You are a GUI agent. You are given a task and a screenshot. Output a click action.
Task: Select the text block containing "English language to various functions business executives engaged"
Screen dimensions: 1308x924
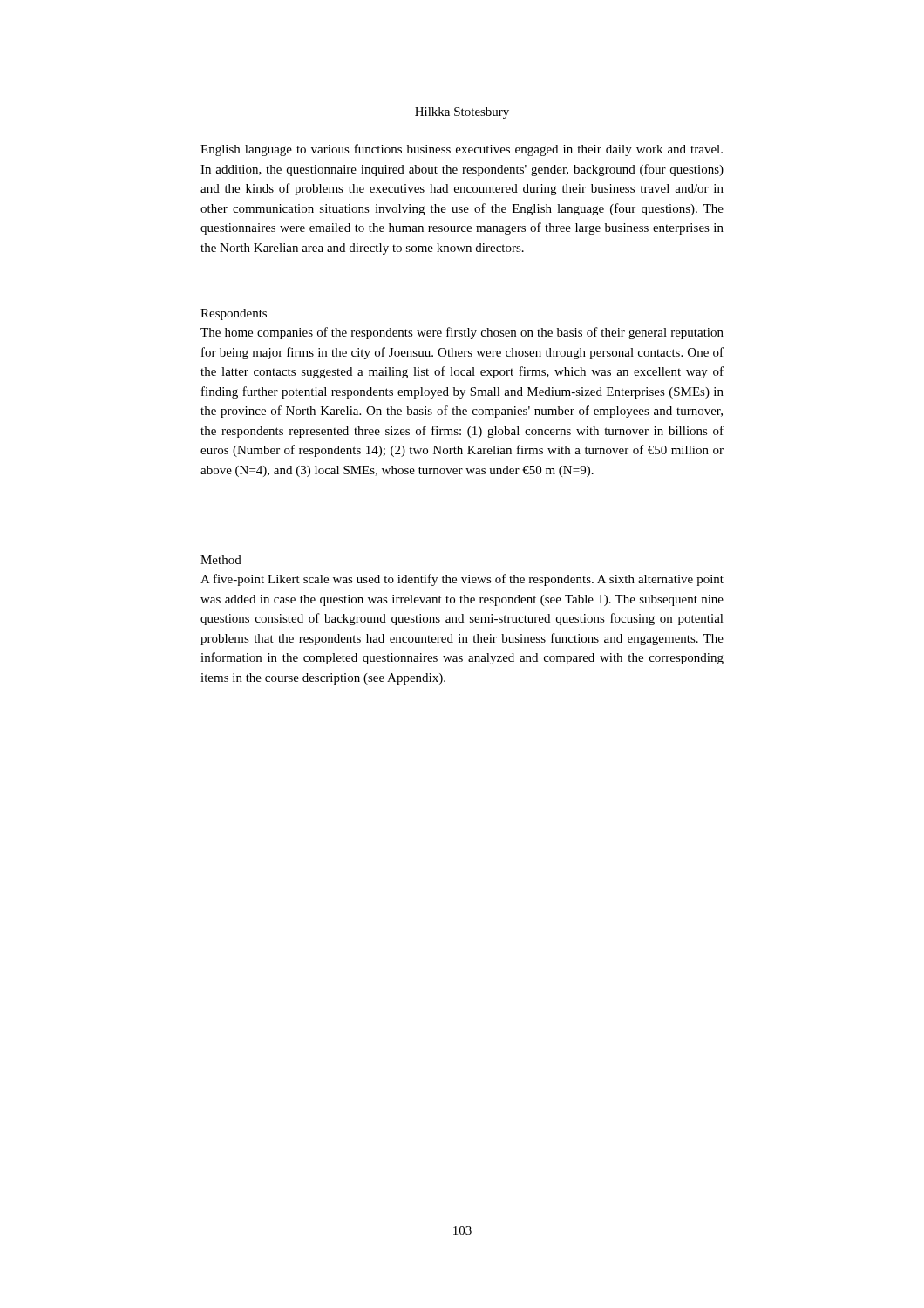click(x=462, y=198)
